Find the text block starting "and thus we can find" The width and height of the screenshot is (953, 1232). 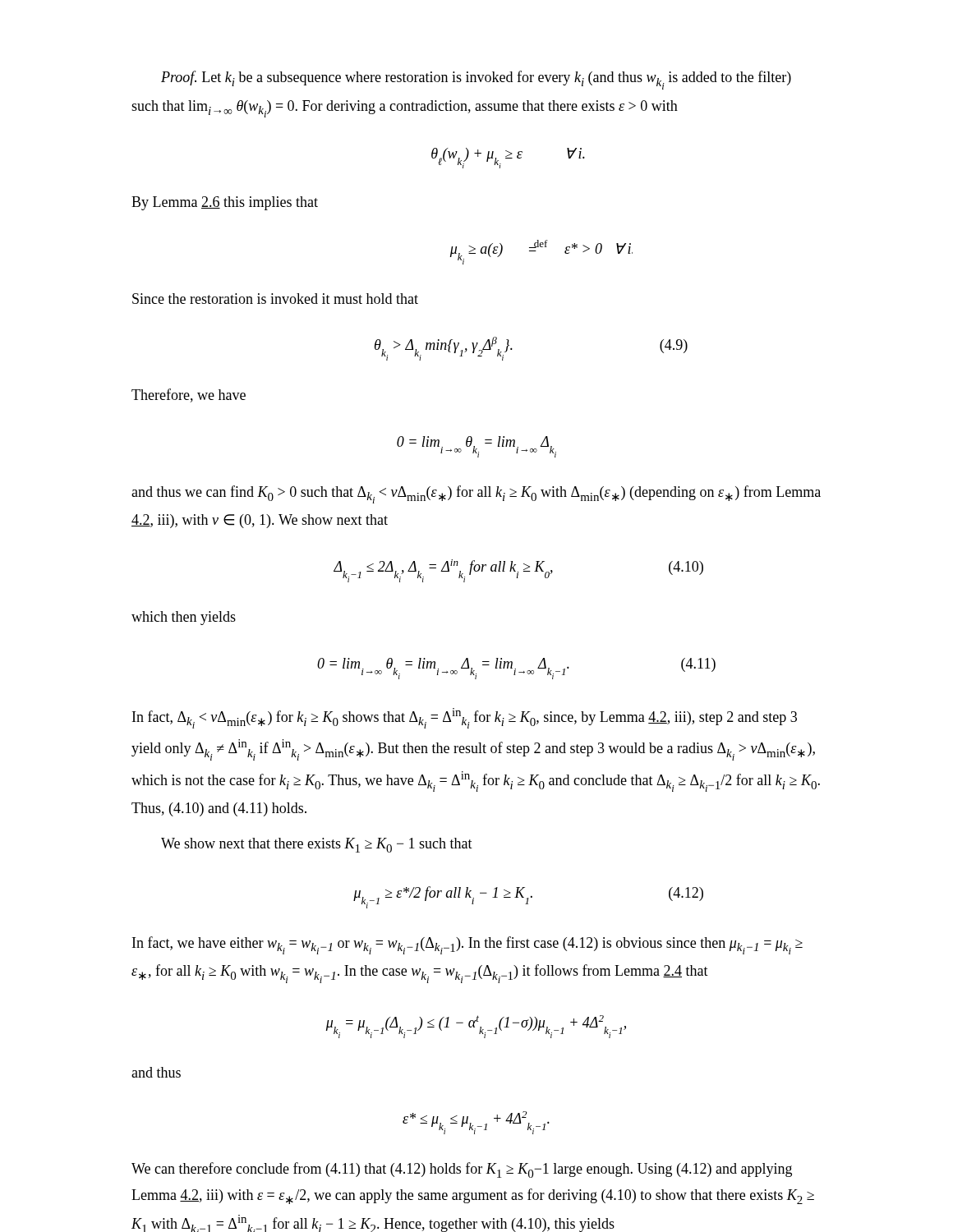point(476,506)
